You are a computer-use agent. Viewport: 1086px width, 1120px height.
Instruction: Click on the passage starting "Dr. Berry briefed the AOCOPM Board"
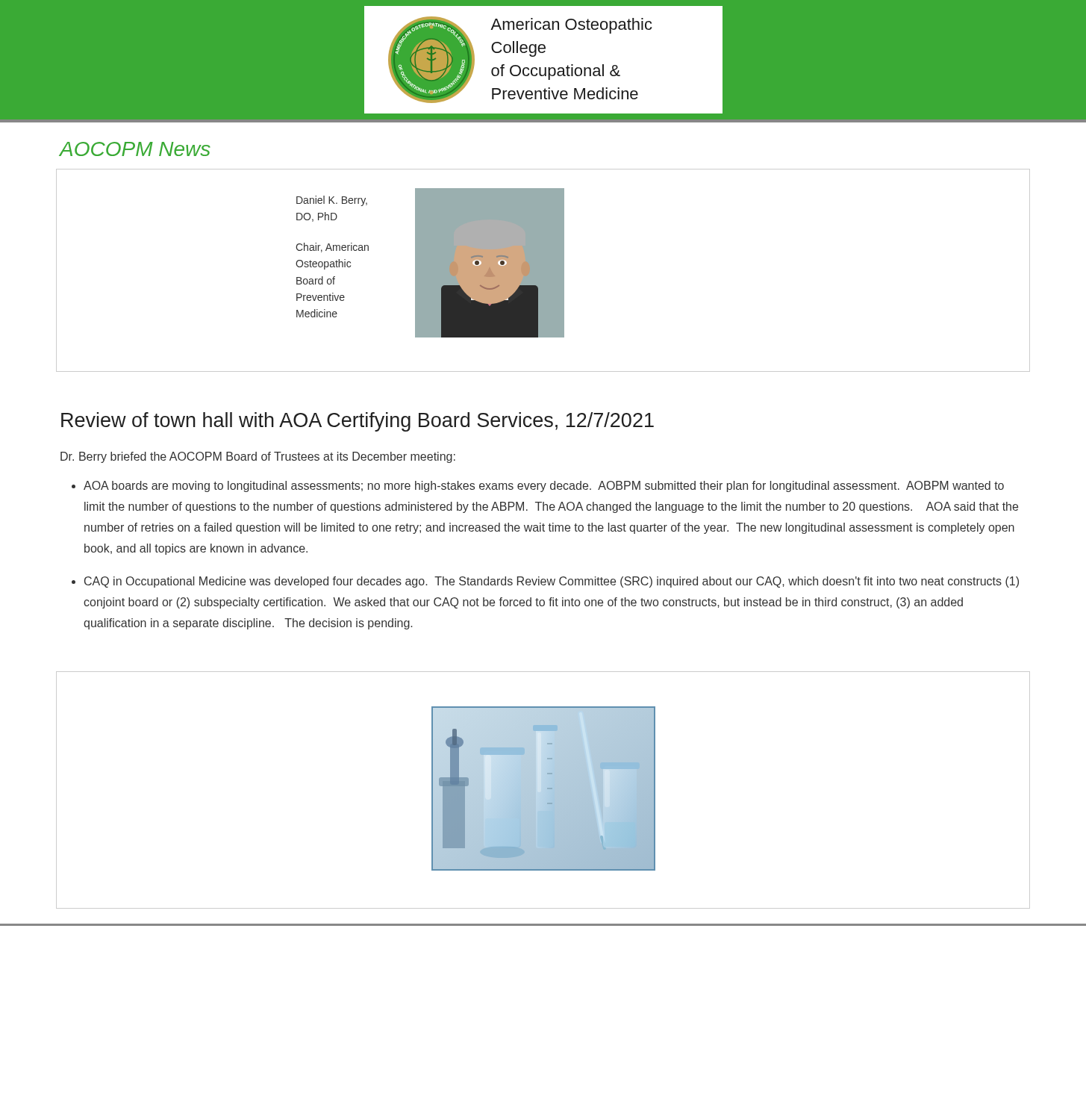click(258, 457)
